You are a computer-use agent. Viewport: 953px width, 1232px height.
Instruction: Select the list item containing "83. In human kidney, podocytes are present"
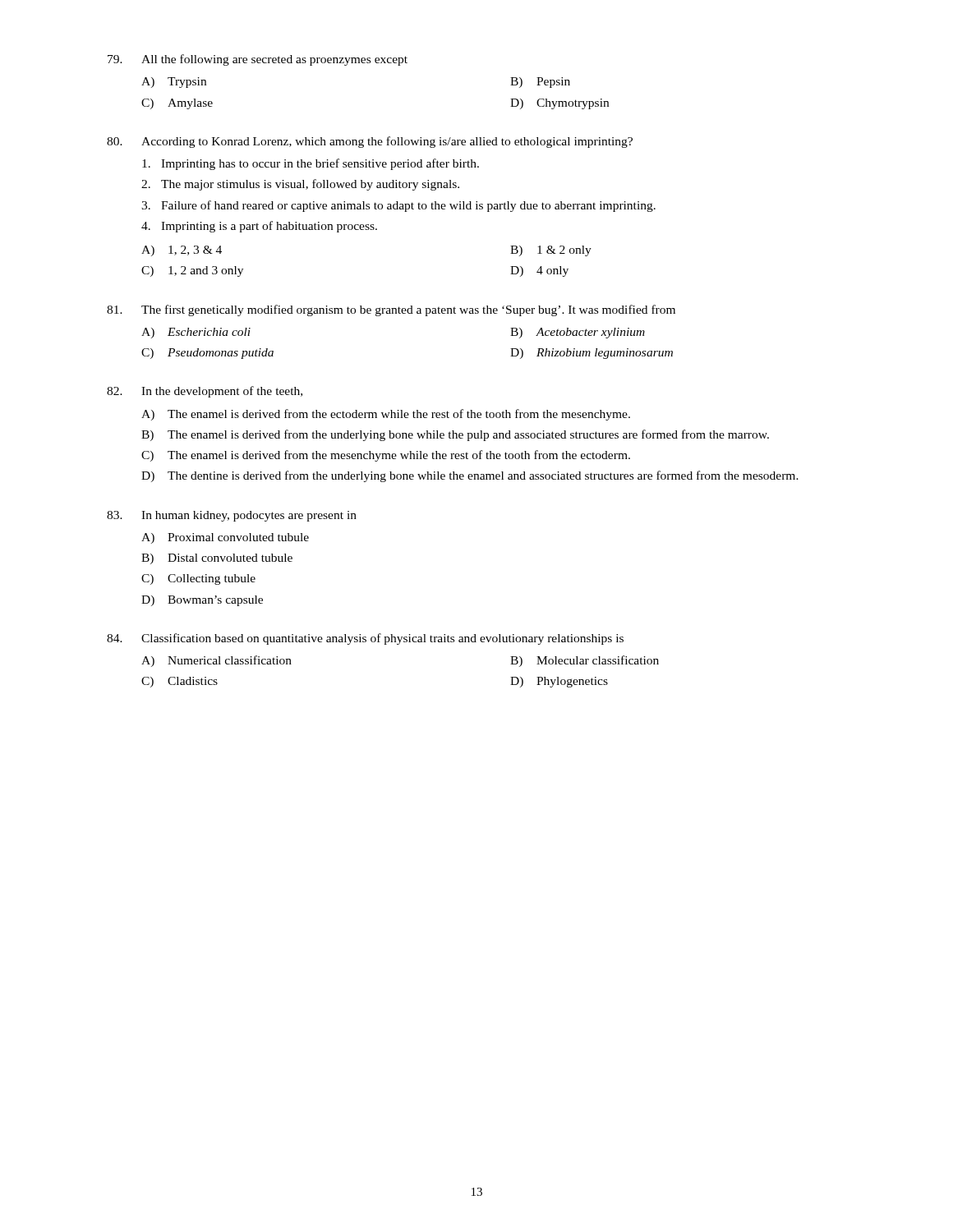pyautogui.click(x=232, y=516)
